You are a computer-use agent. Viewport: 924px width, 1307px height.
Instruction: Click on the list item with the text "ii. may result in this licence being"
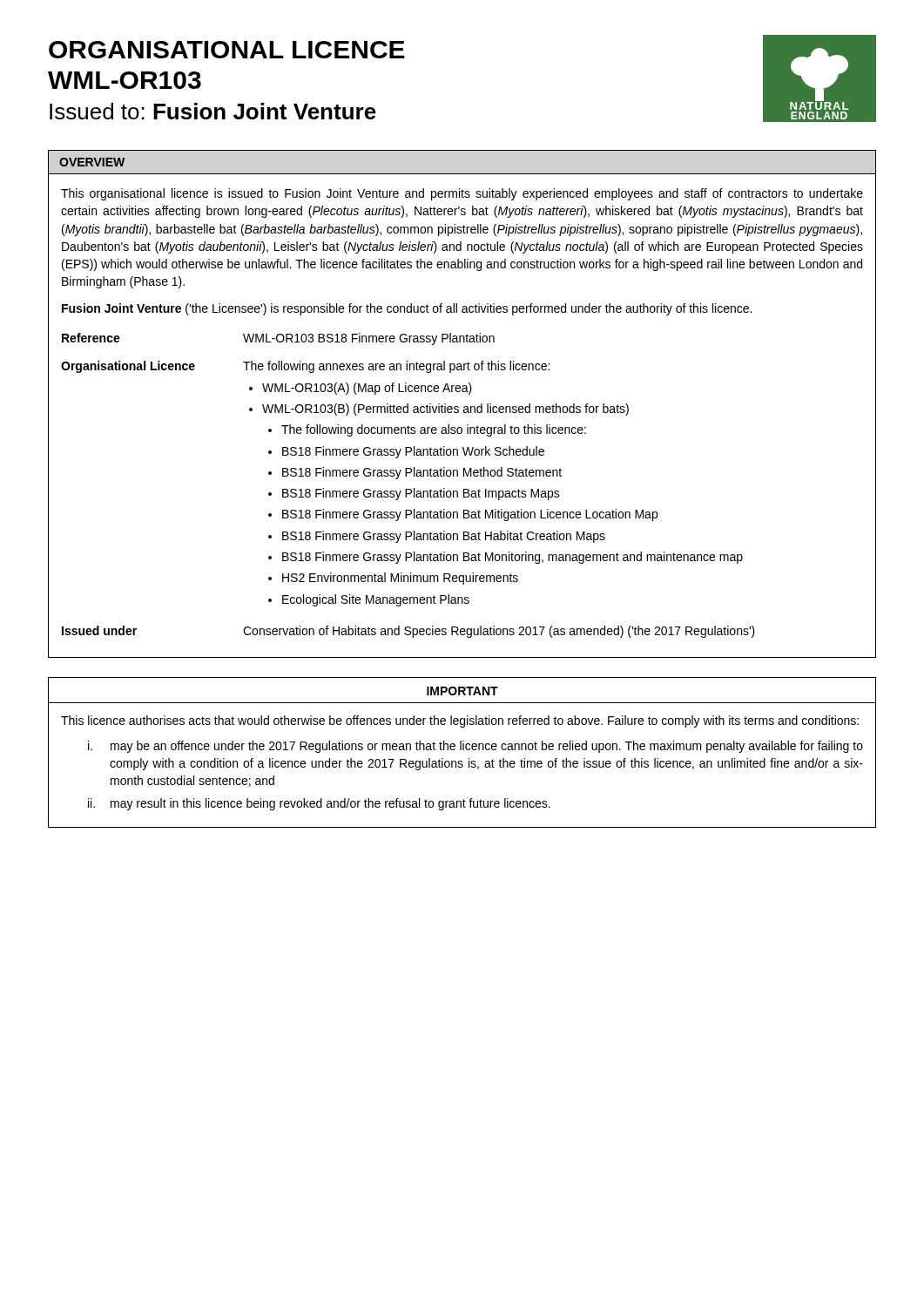[475, 804]
